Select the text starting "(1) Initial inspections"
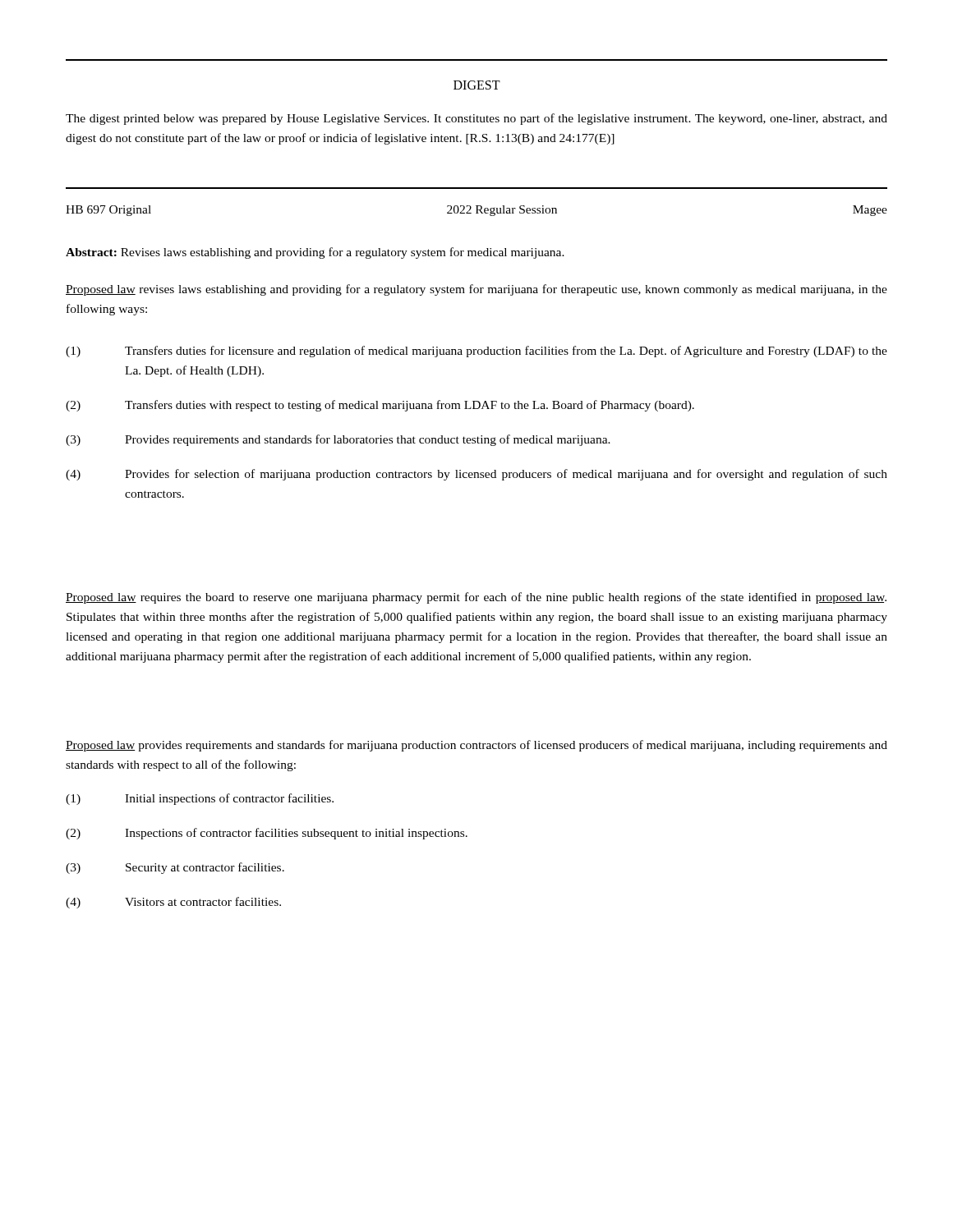The height and width of the screenshot is (1232, 953). tap(200, 799)
